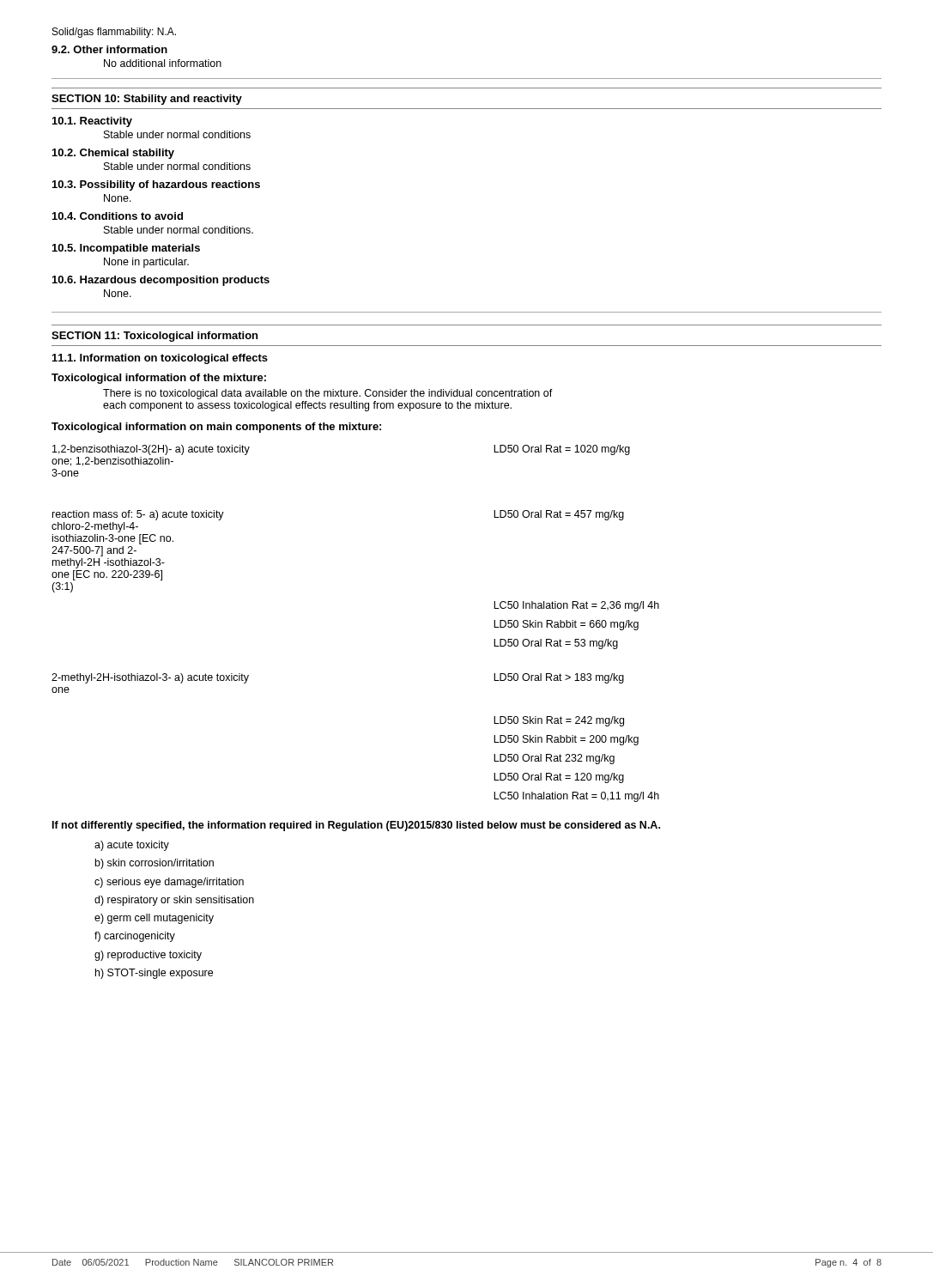This screenshot has width=933, height=1288.
Task: Navigate to the passage starting "Solid/gas flammability: N.A."
Action: (x=114, y=32)
